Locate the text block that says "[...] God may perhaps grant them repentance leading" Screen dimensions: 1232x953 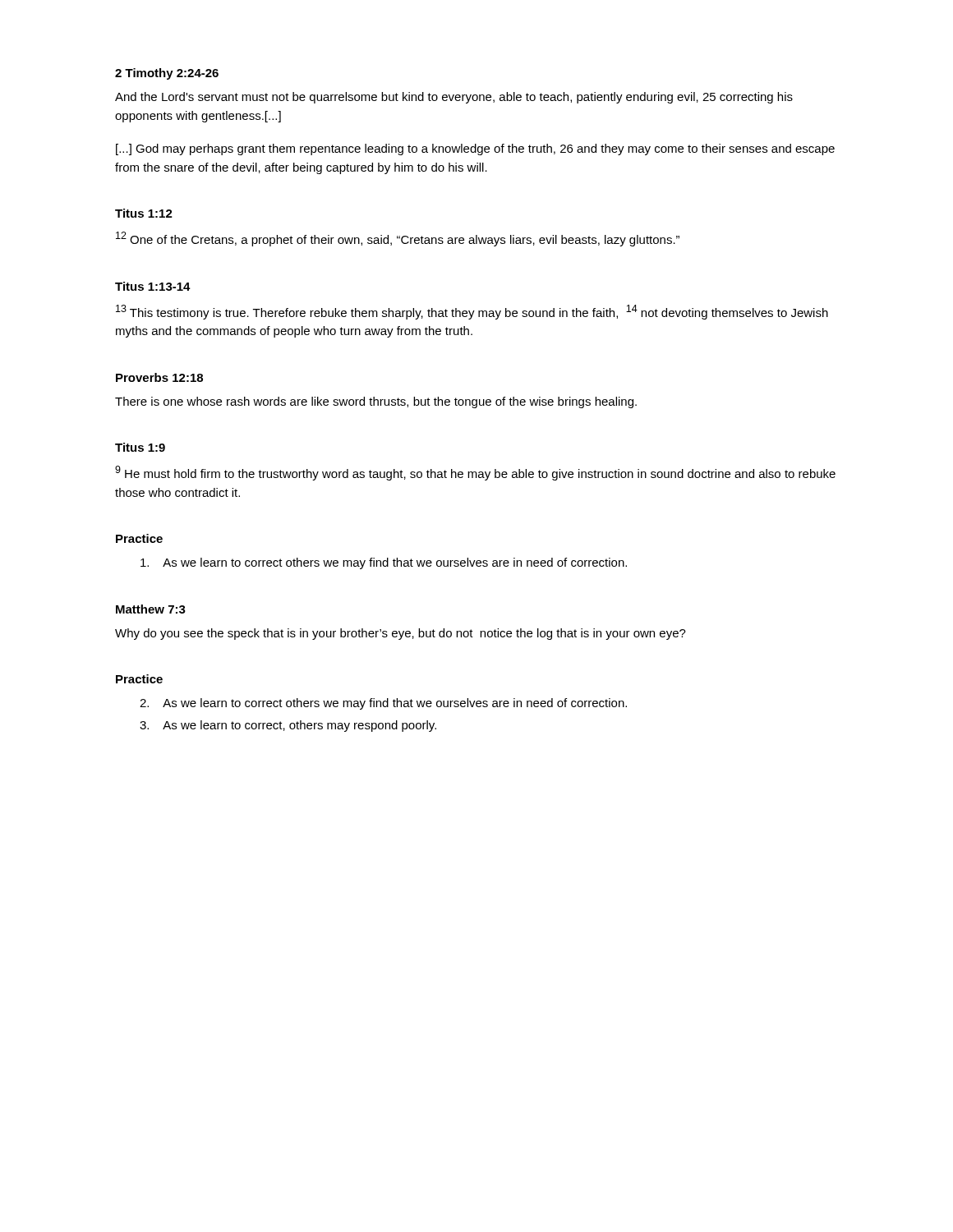click(x=475, y=158)
